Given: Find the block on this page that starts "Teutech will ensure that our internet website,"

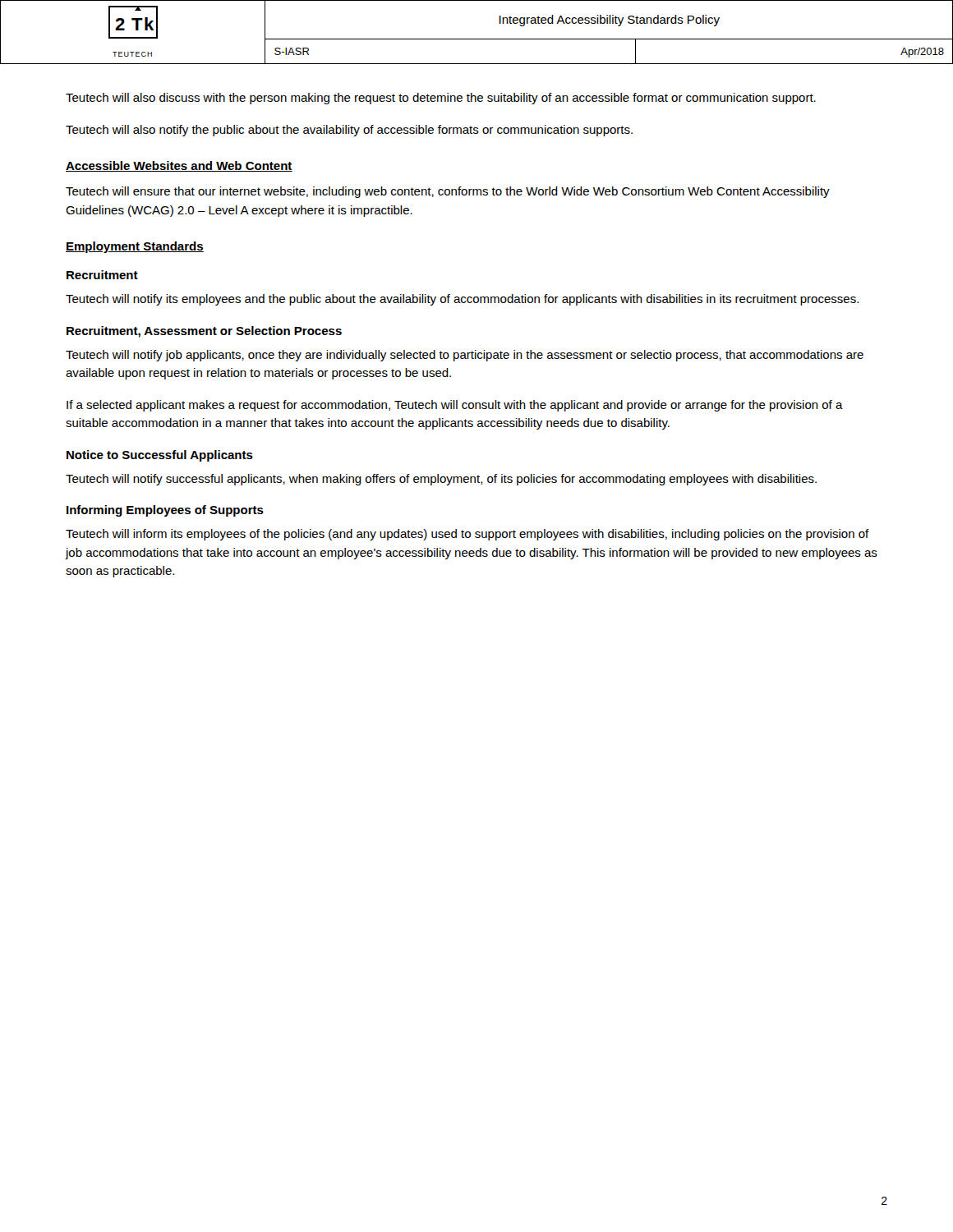Looking at the screenshot, I should coord(448,200).
